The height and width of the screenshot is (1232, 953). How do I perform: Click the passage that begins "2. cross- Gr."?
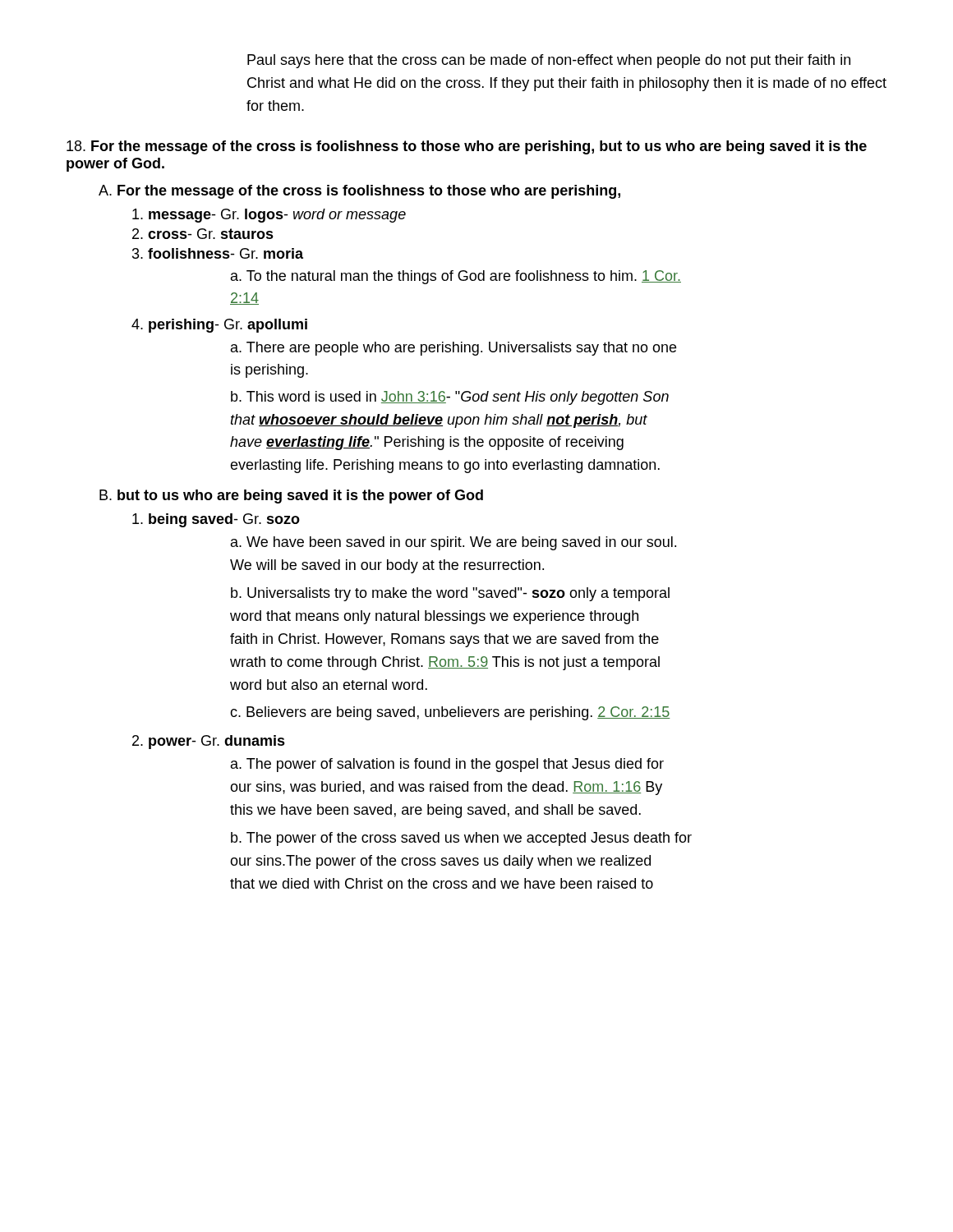tap(203, 234)
